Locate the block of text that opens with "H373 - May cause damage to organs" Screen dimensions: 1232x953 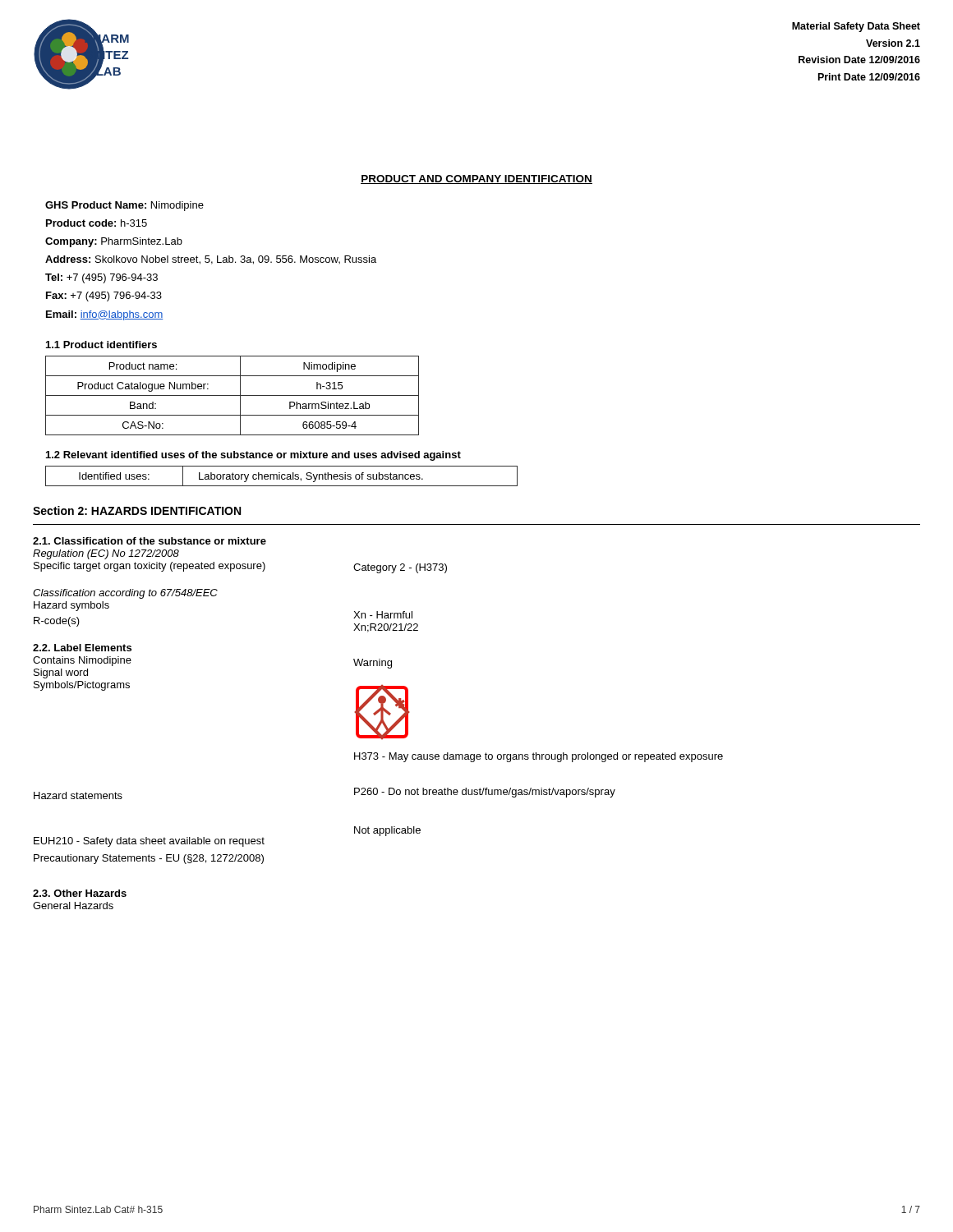coord(538,756)
